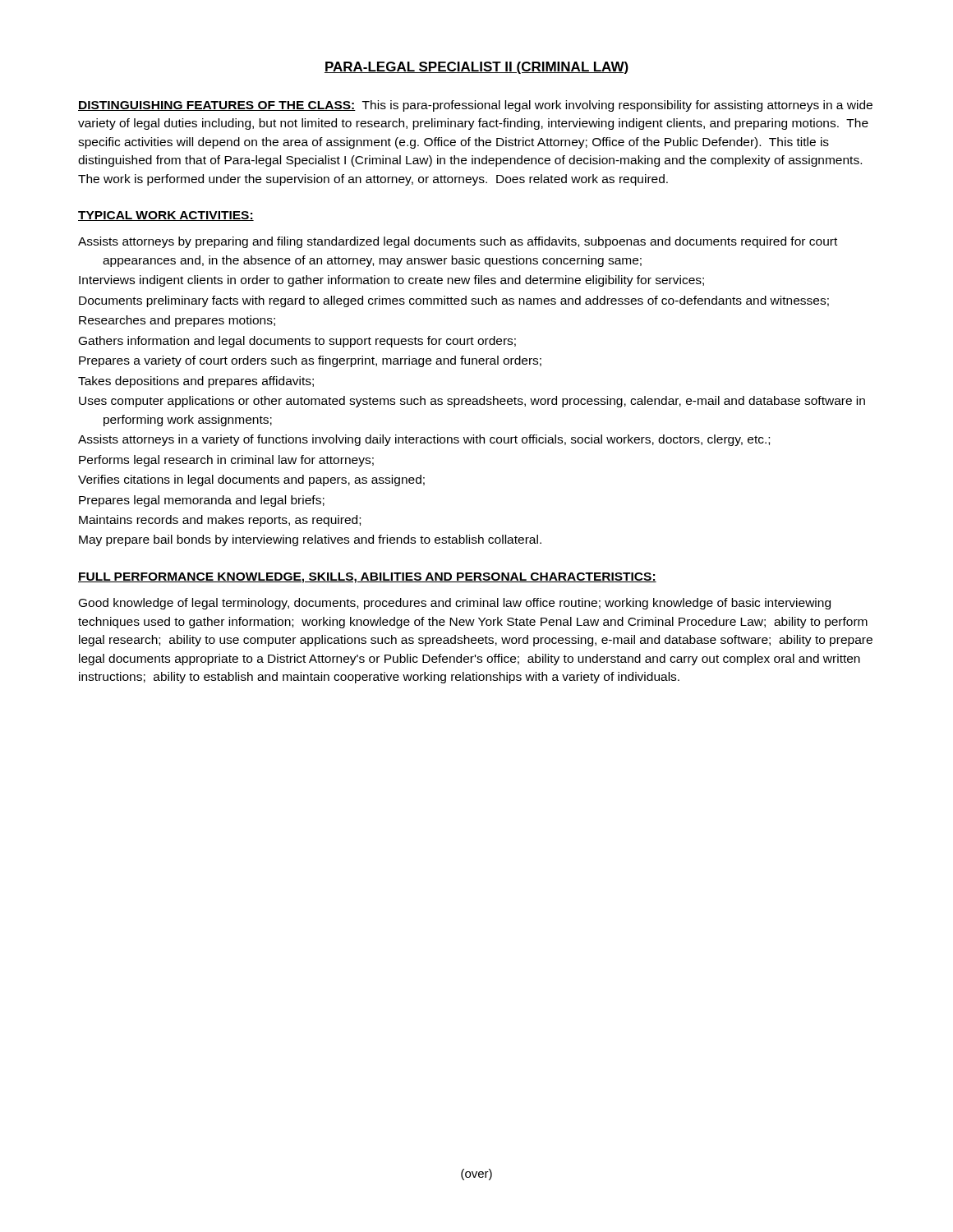Click on the text starting "Assists attorneys in a variety of"

coord(425,439)
